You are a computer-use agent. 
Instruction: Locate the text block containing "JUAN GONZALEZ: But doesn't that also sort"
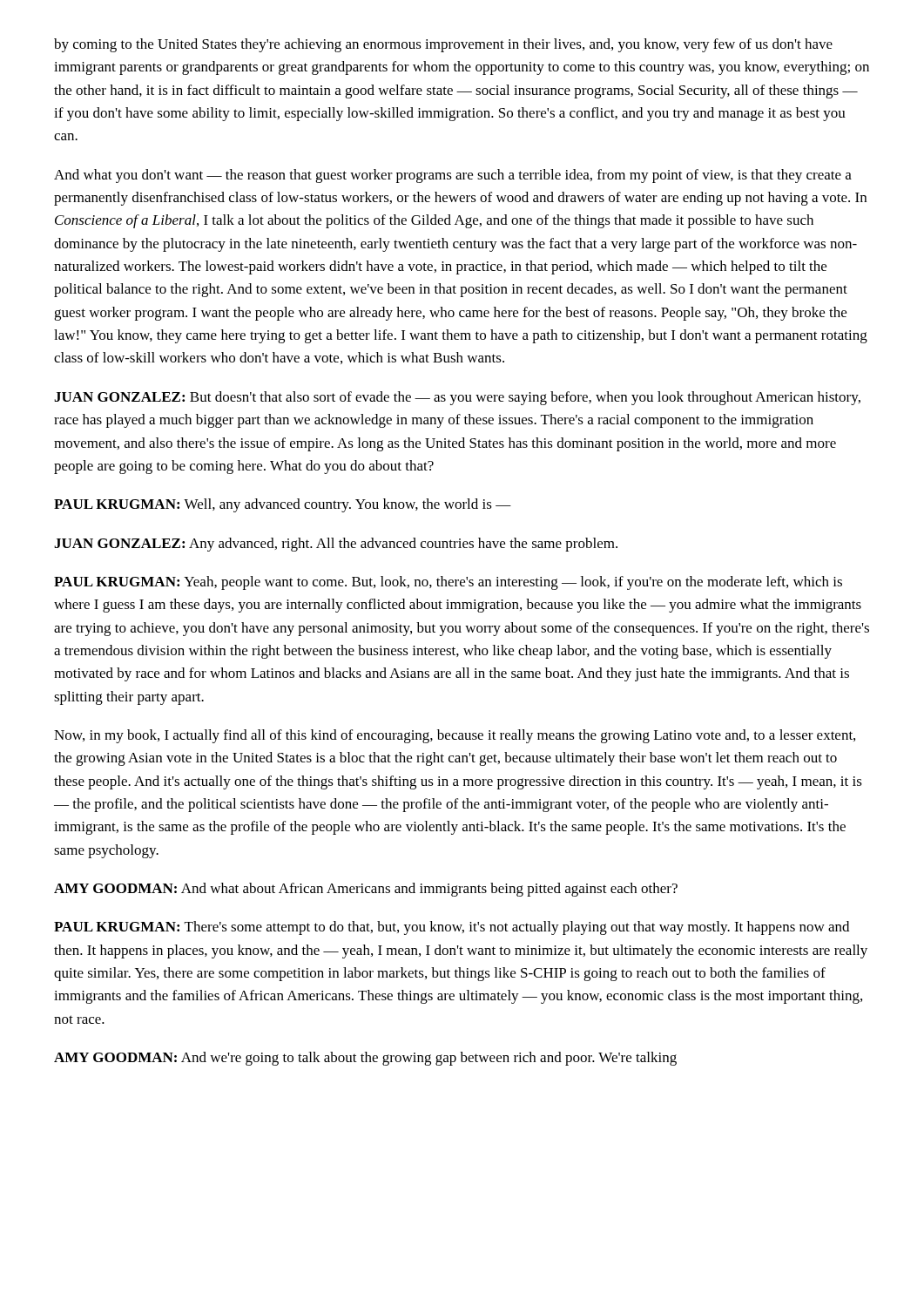click(x=458, y=431)
